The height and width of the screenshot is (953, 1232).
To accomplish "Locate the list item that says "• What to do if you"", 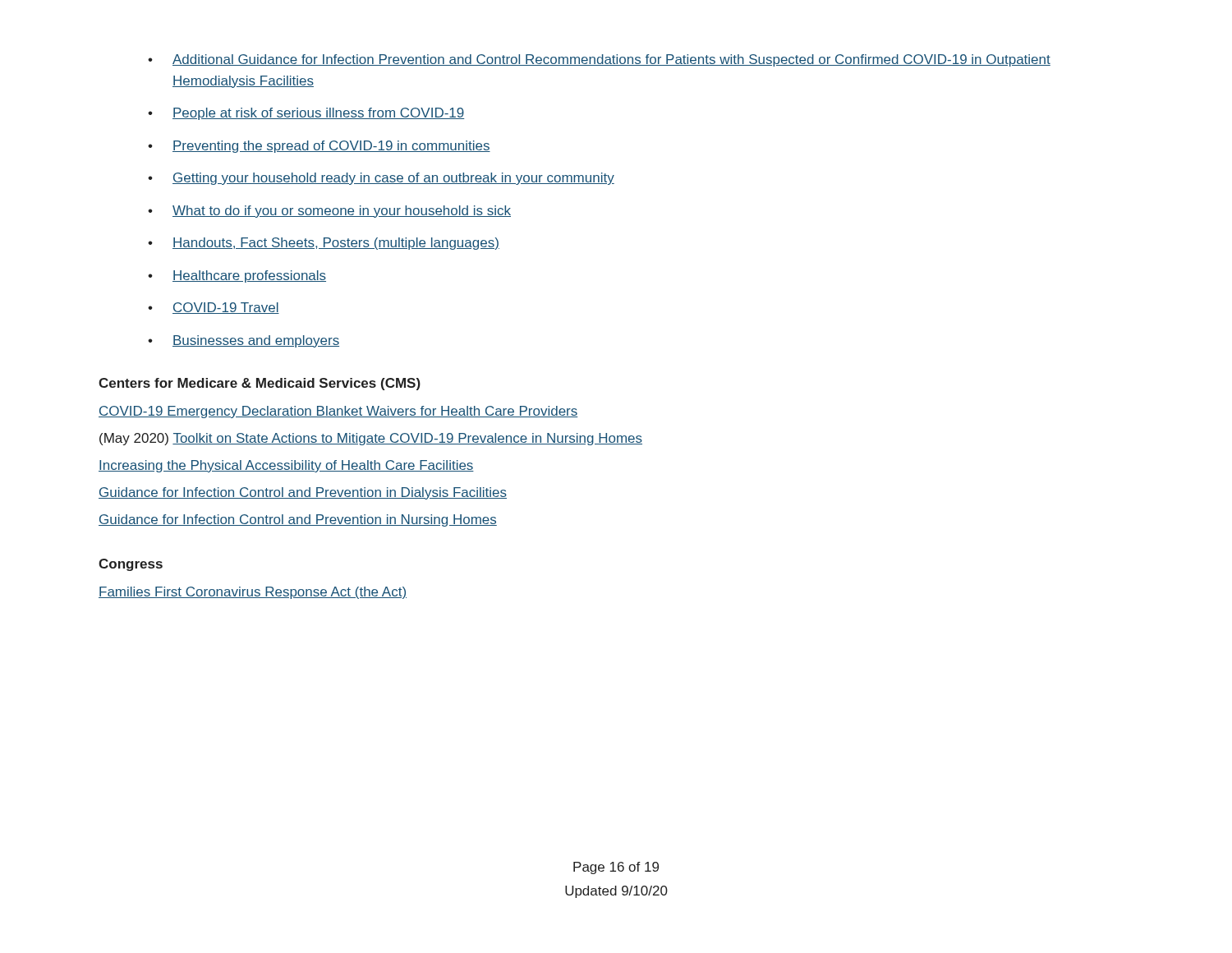I will click(x=329, y=211).
